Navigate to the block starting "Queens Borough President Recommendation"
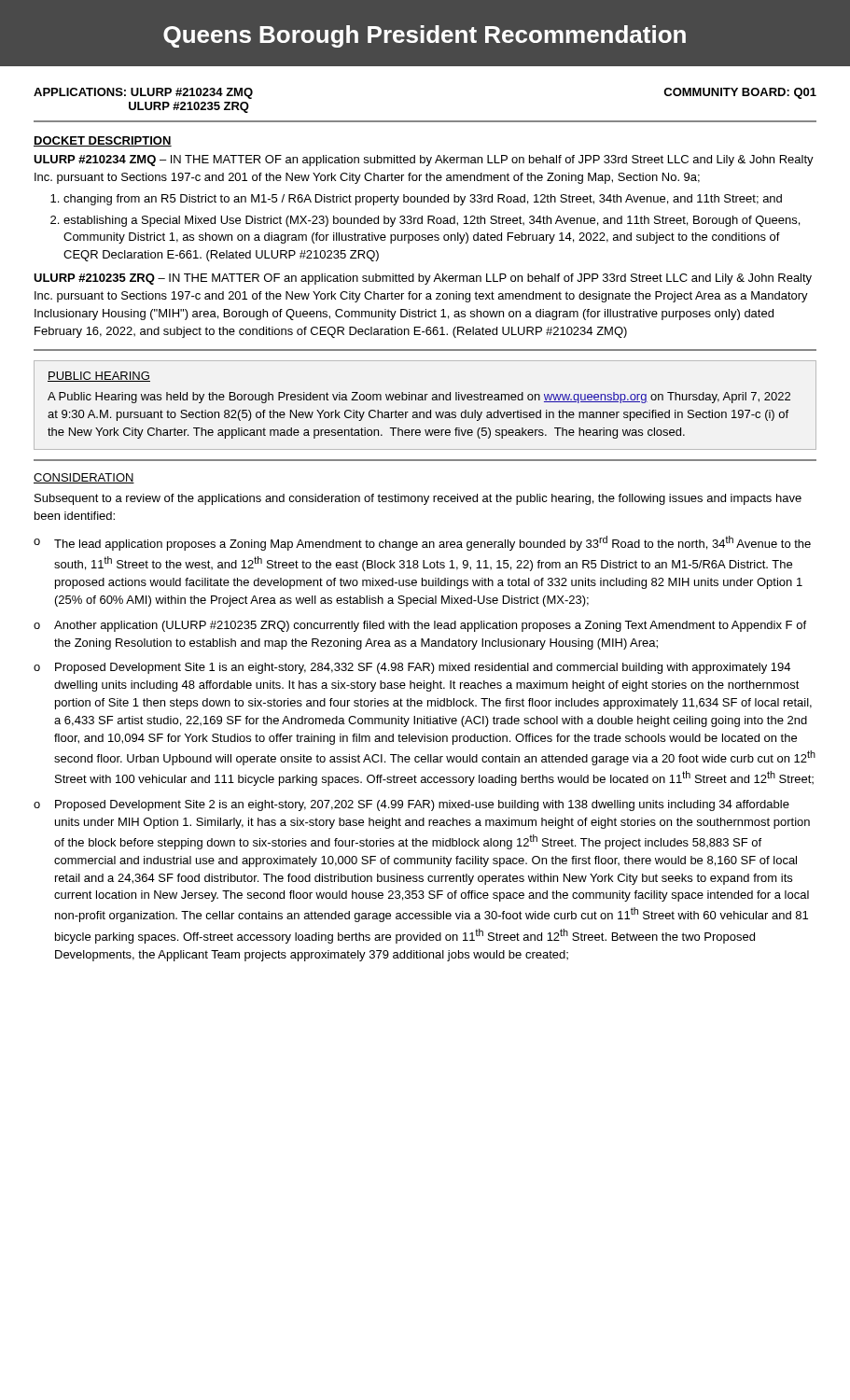This screenshot has width=850, height=1400. pyautogui.click(x=425, y=35)
